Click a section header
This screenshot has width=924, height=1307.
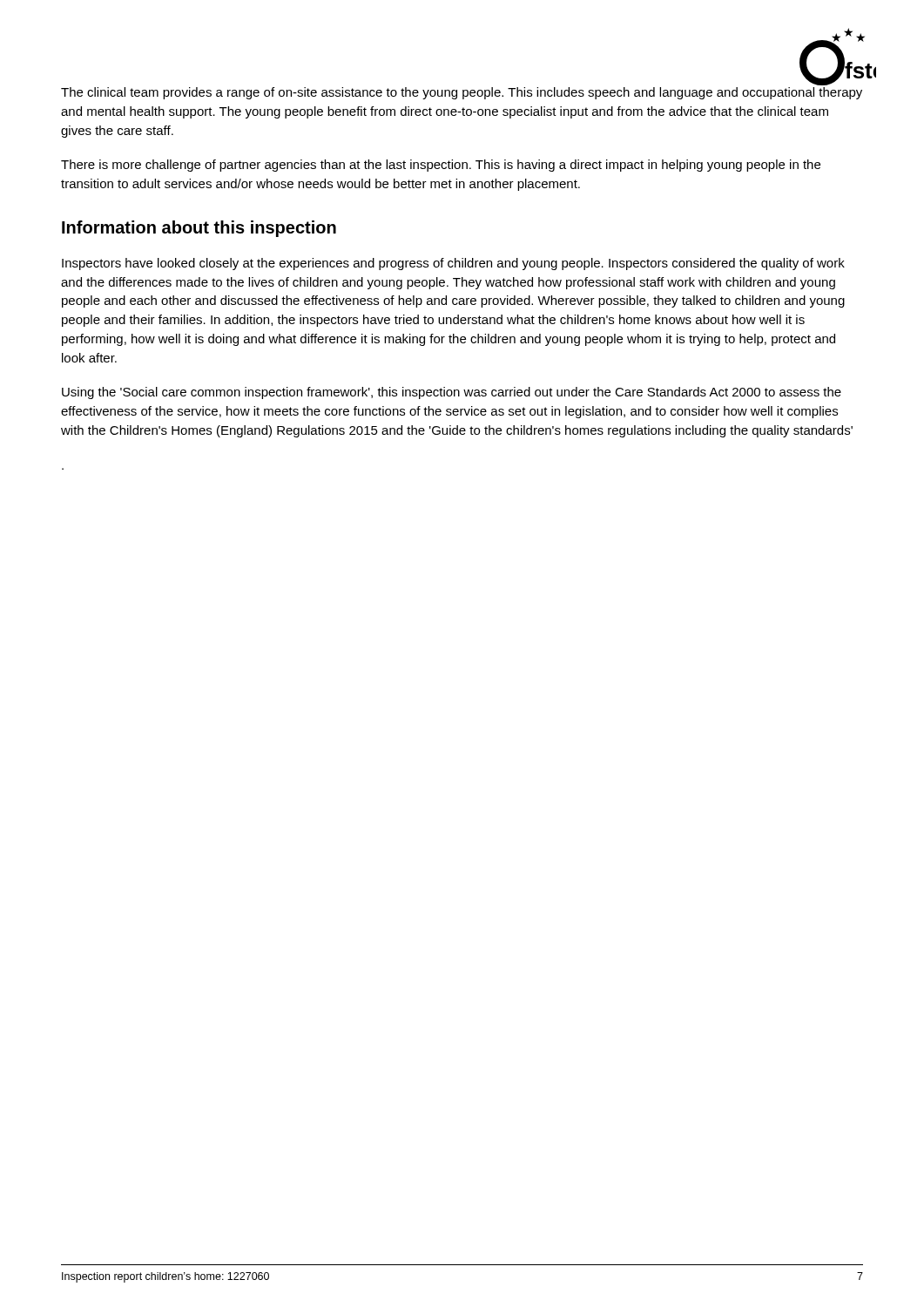pos(199,227)
